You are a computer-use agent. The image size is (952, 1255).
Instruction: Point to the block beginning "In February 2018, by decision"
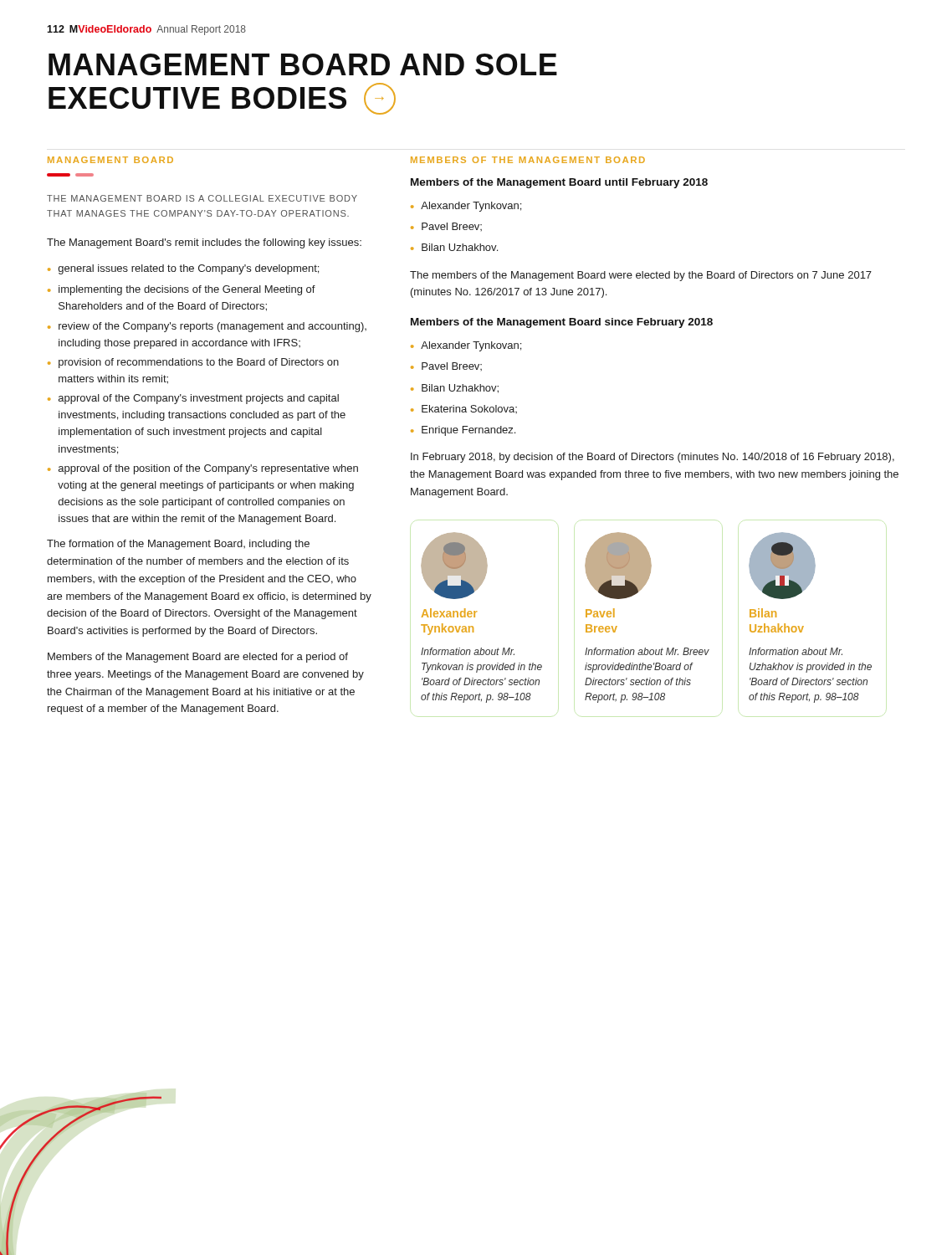(654, 474)
